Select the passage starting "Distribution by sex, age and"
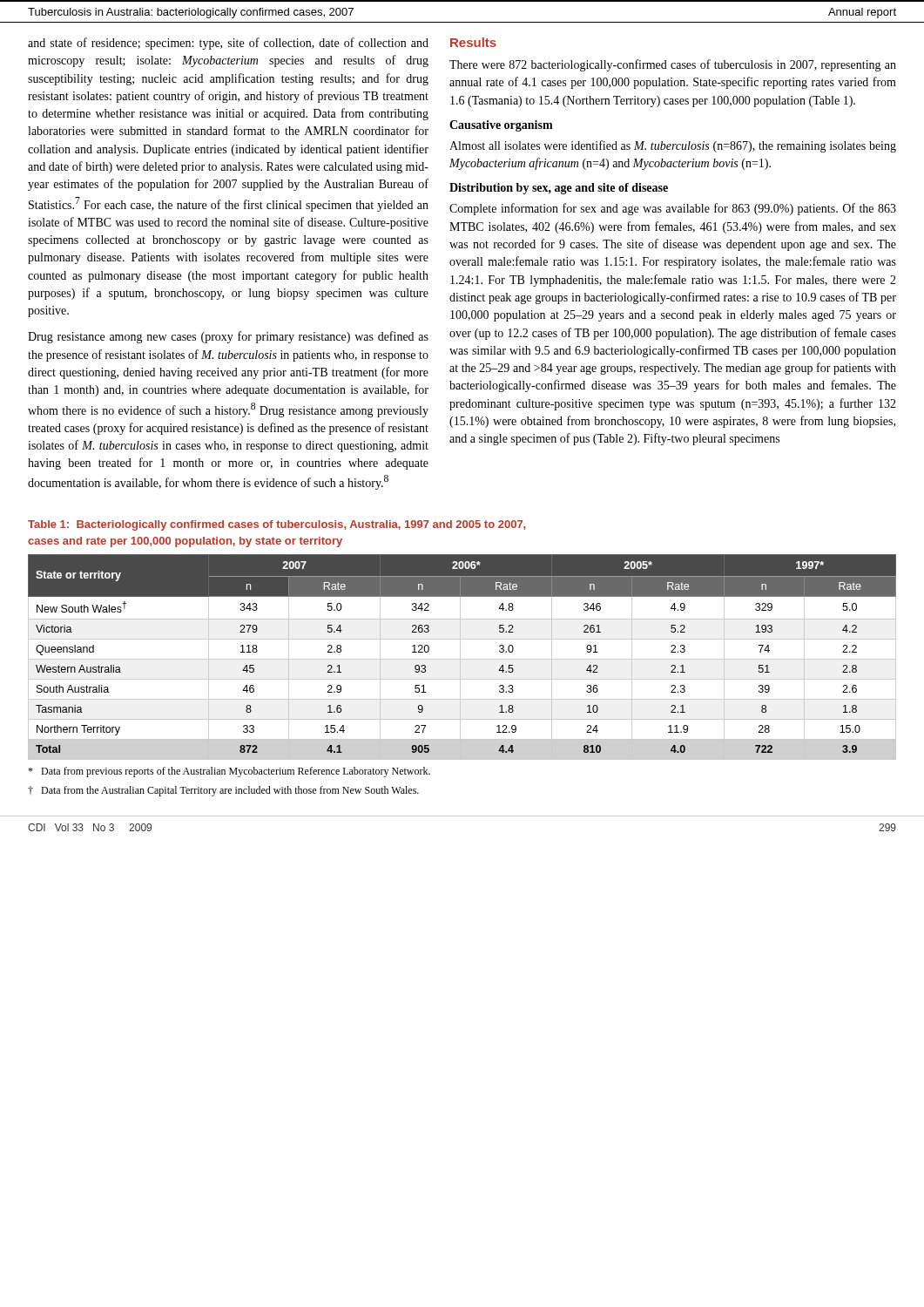Image resolution: width=924 pixels, height=1307 pixels. tap(559, 188)
